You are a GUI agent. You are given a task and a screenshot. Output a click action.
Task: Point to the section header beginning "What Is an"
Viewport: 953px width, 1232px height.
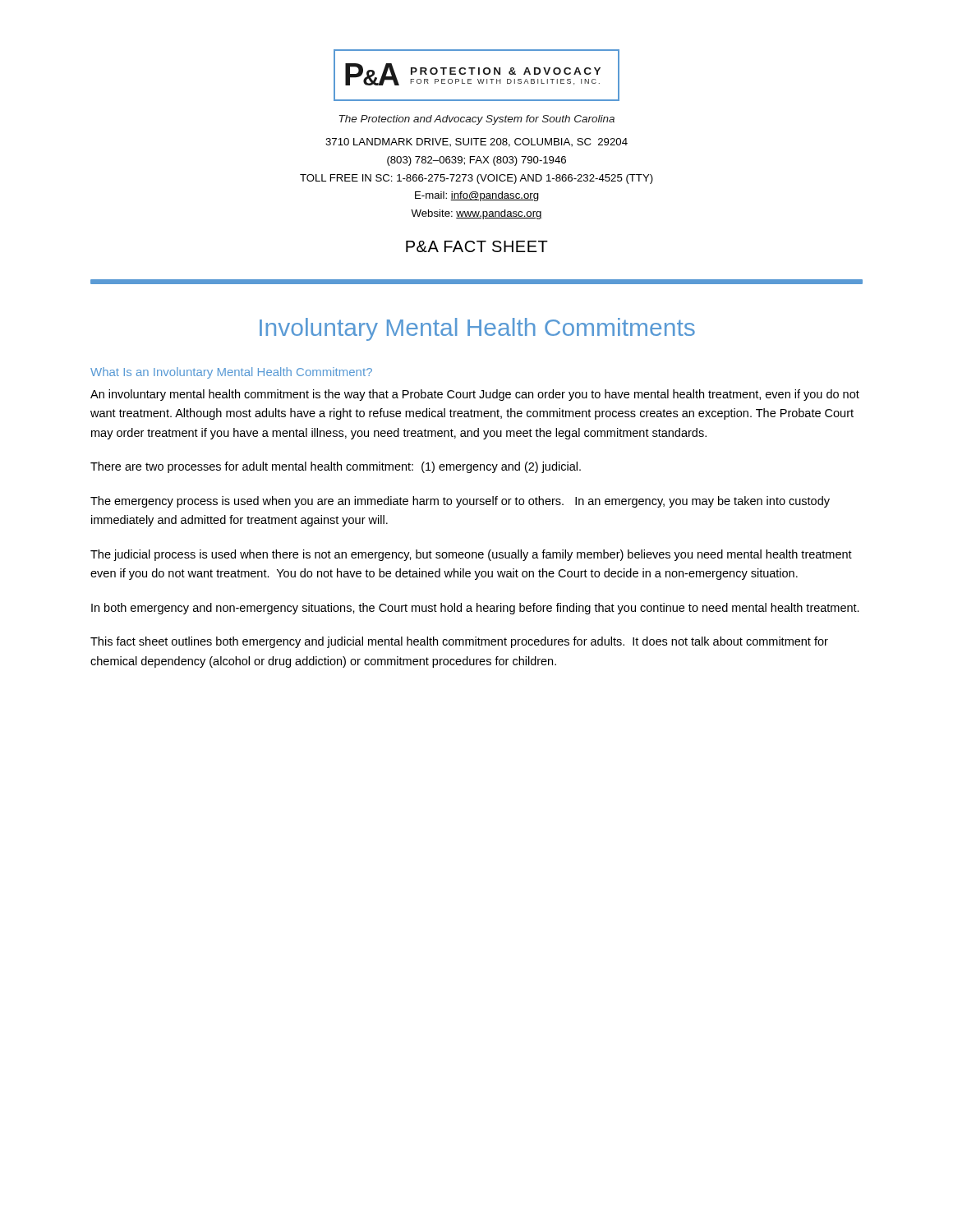231,372
